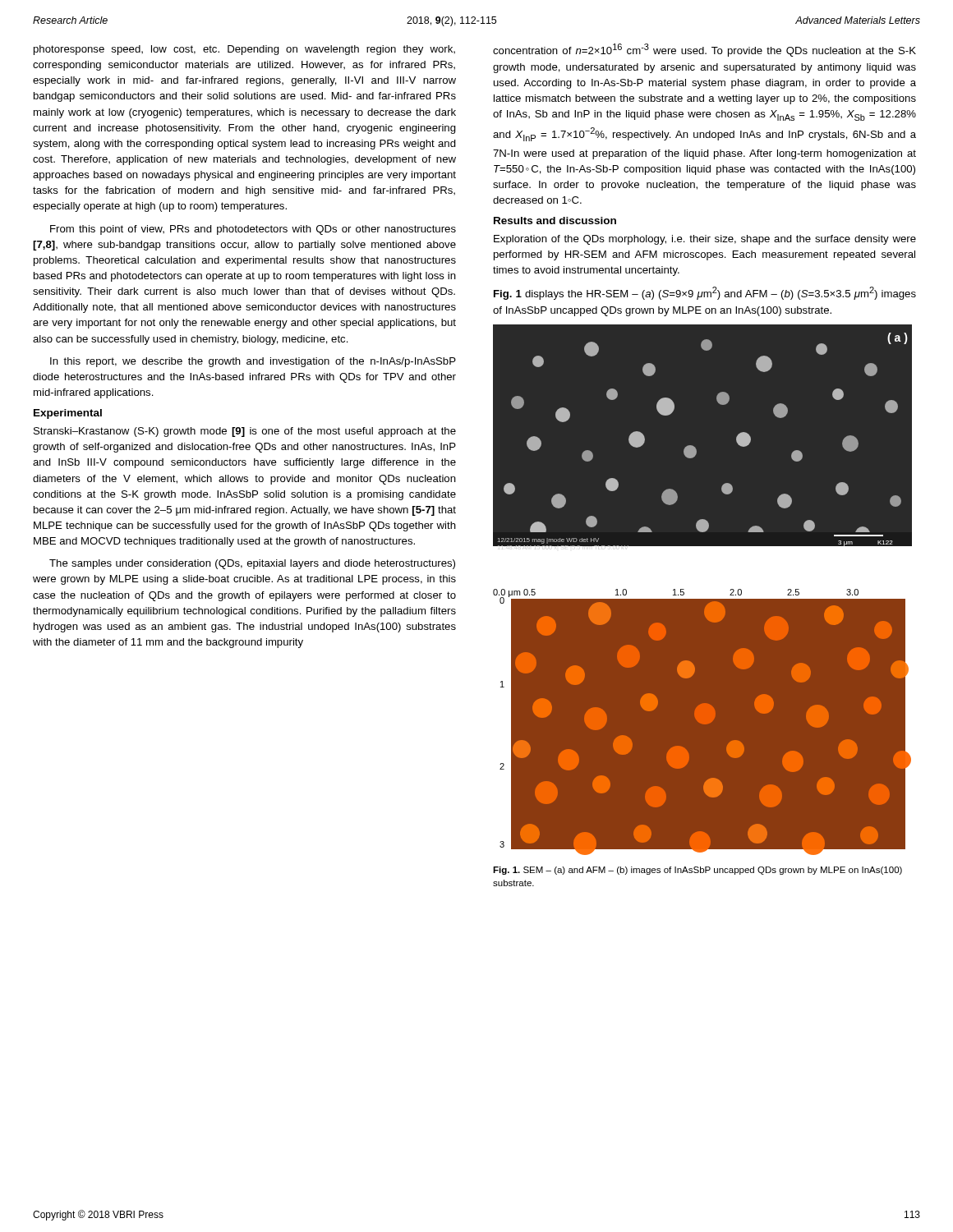This screenshot has width=953, height=1232.
Task: Select the text block that reads "Stranski–Krastanow (S-K) growth"
Action: 244,486
